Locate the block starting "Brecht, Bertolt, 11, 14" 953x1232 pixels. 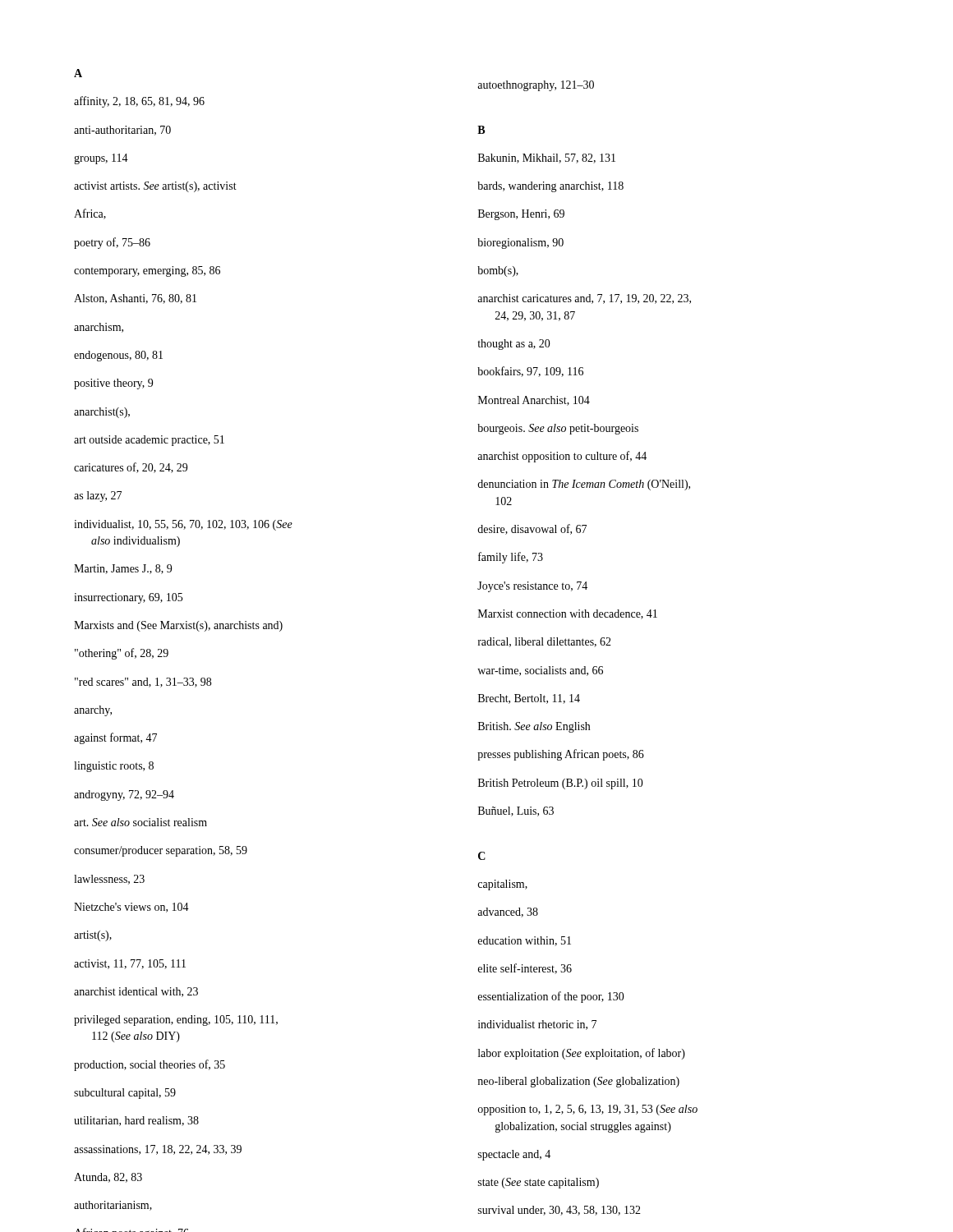click(x=529, y=699)
